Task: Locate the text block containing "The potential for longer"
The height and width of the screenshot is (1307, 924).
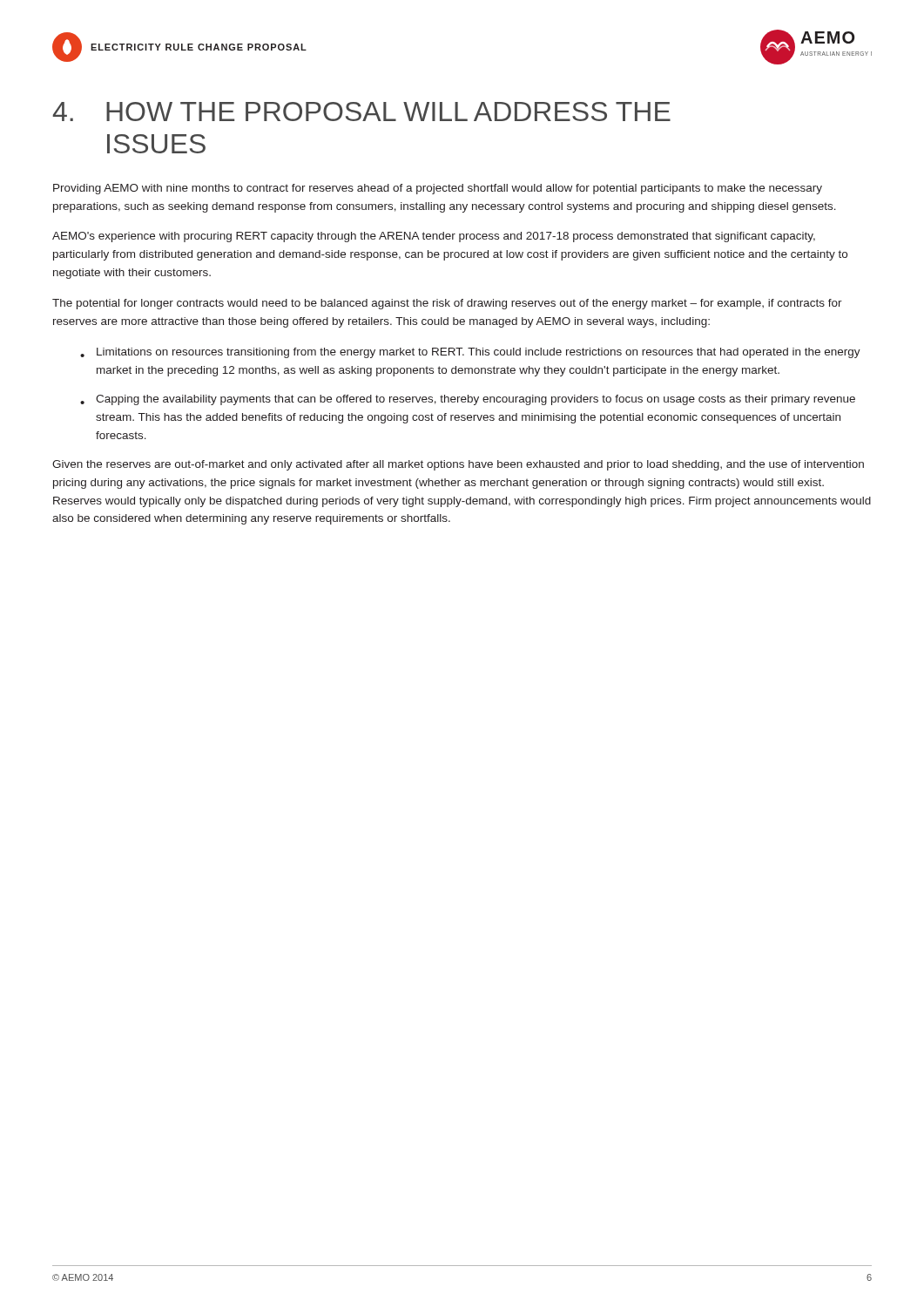Action: [447, 312]
